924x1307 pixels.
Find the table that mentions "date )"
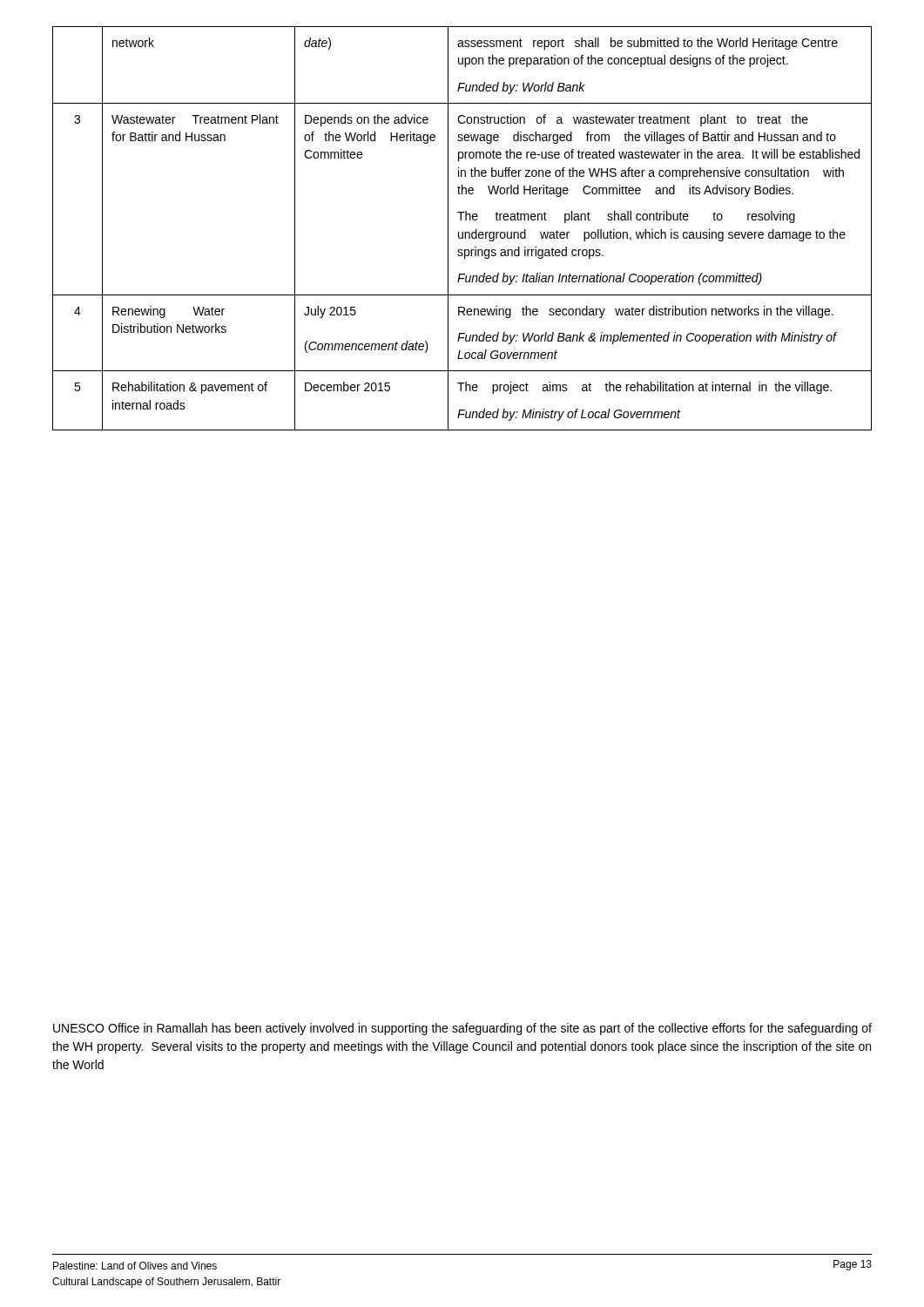coord(462,228)
